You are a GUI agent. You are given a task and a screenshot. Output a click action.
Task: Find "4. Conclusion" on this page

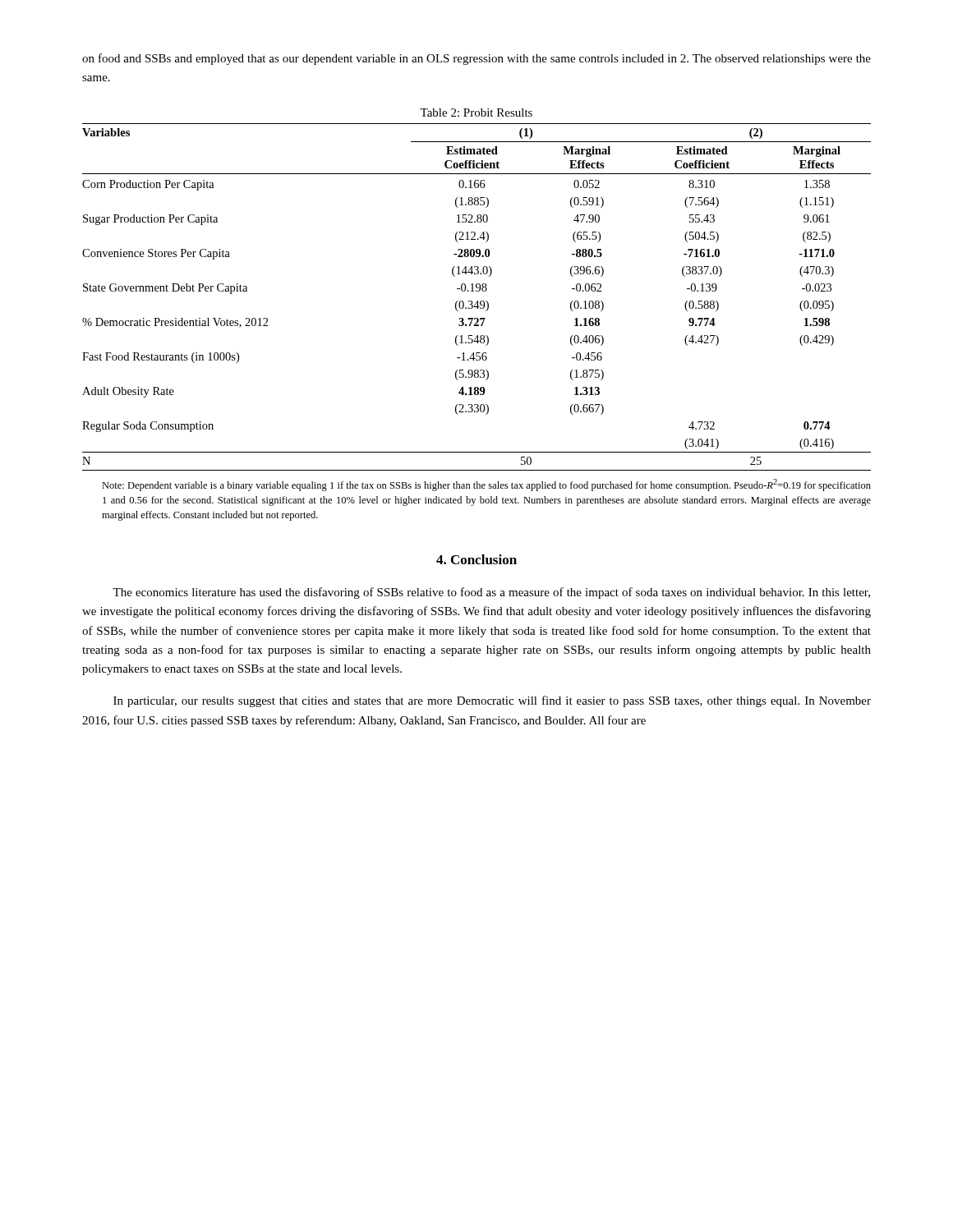476,560
